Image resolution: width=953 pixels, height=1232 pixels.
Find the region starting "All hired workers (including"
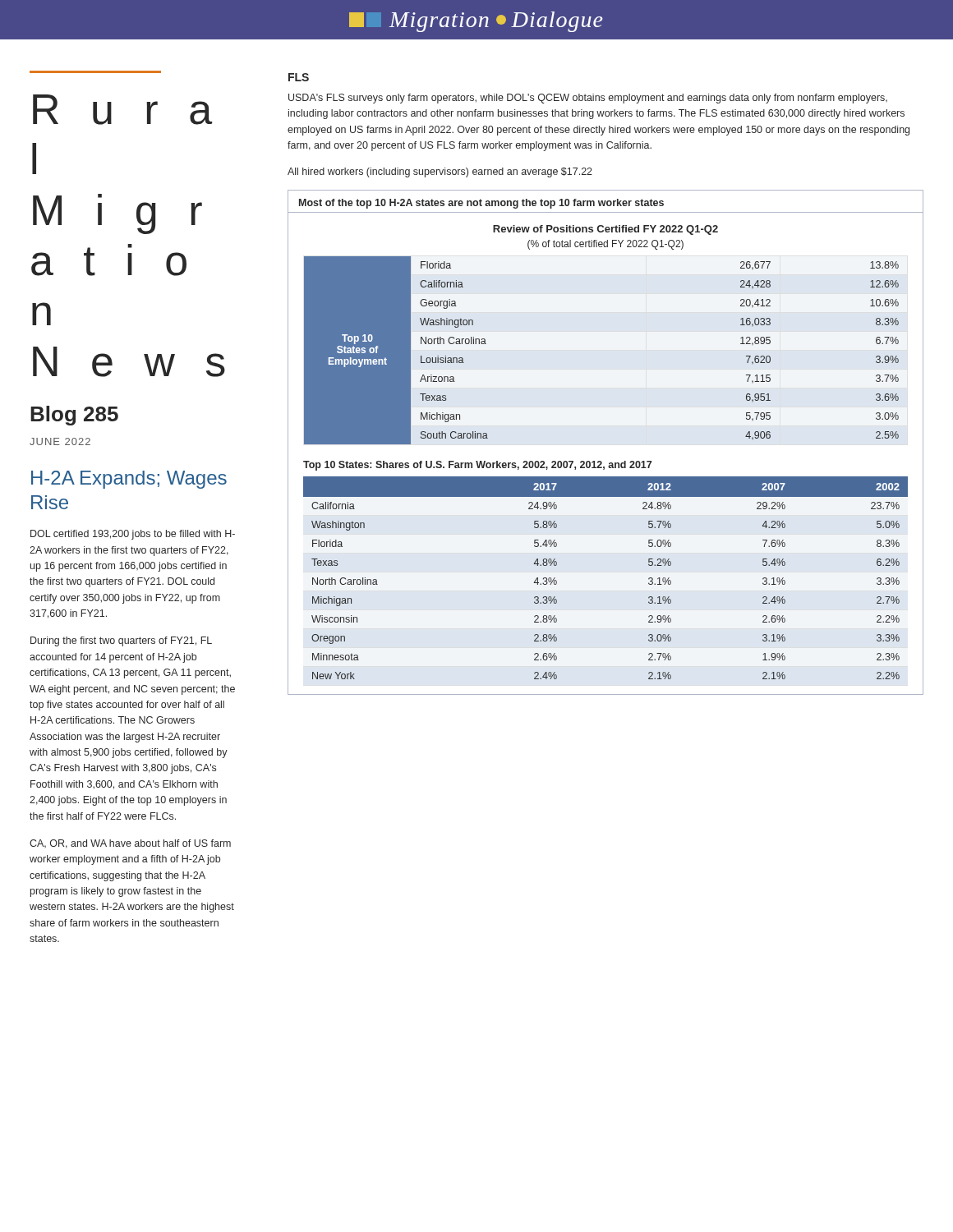[440, 172]
